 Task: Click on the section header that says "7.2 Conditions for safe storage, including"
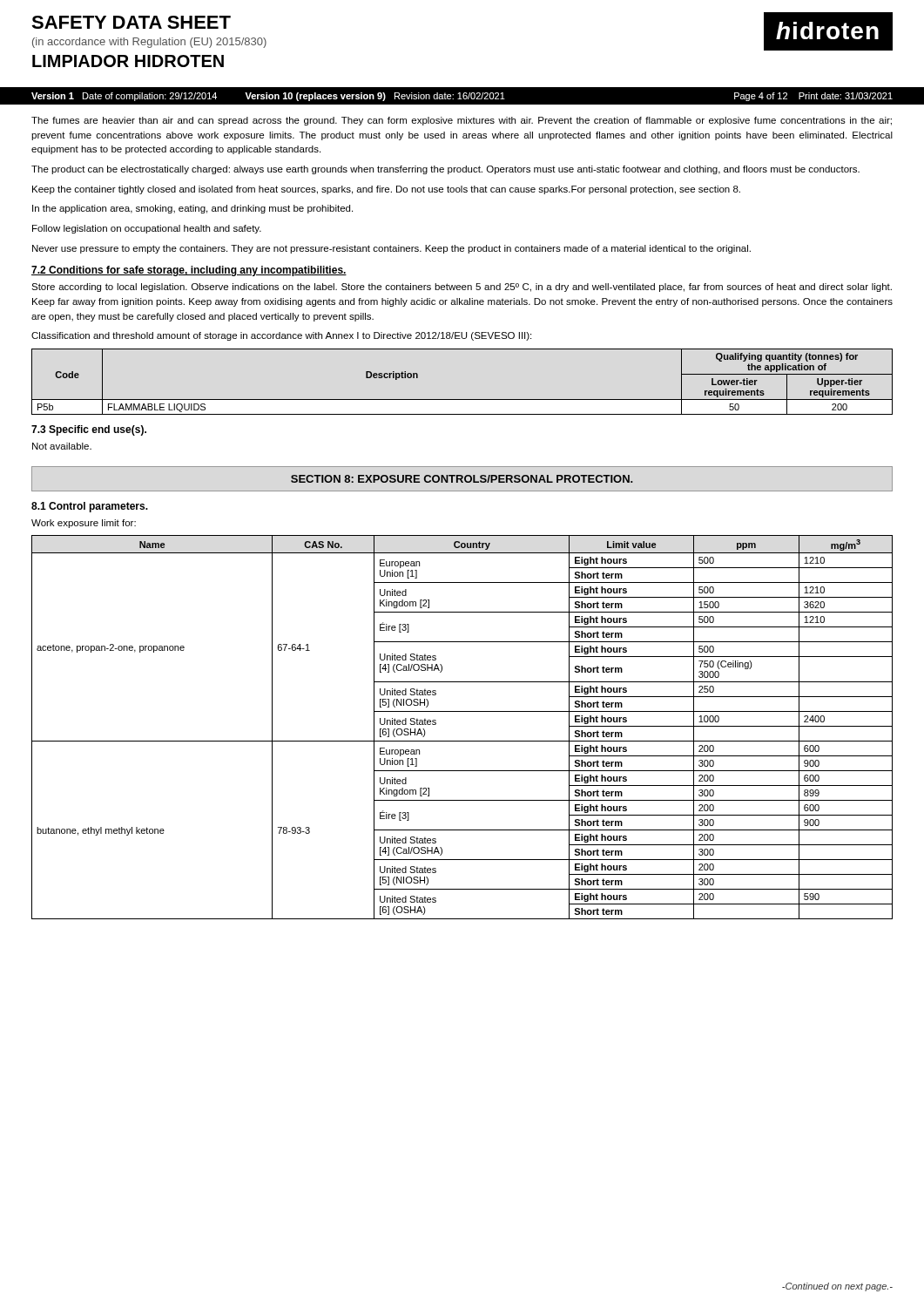tap(189, 270)
